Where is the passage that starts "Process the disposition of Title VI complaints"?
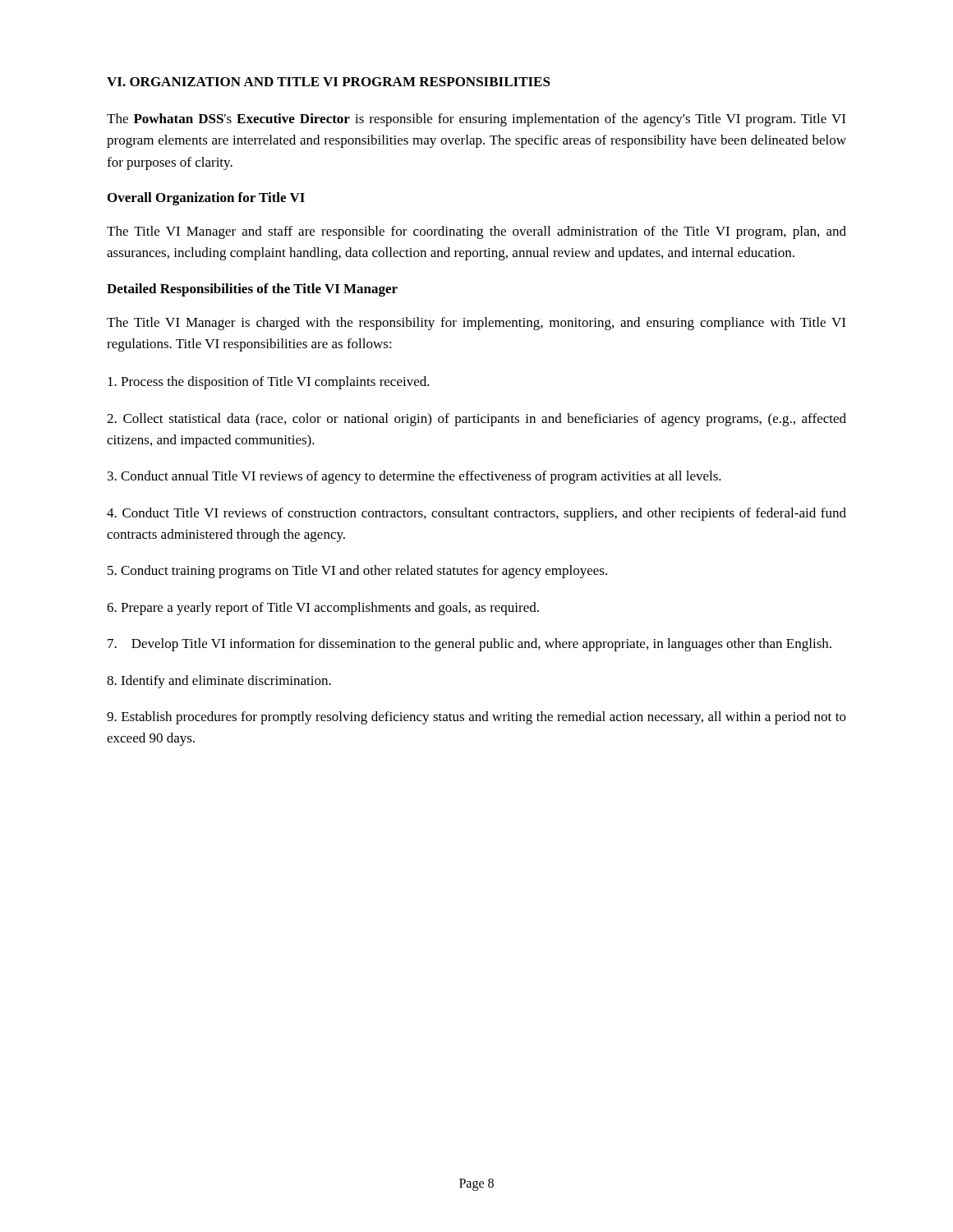 (x=268, y=382)
